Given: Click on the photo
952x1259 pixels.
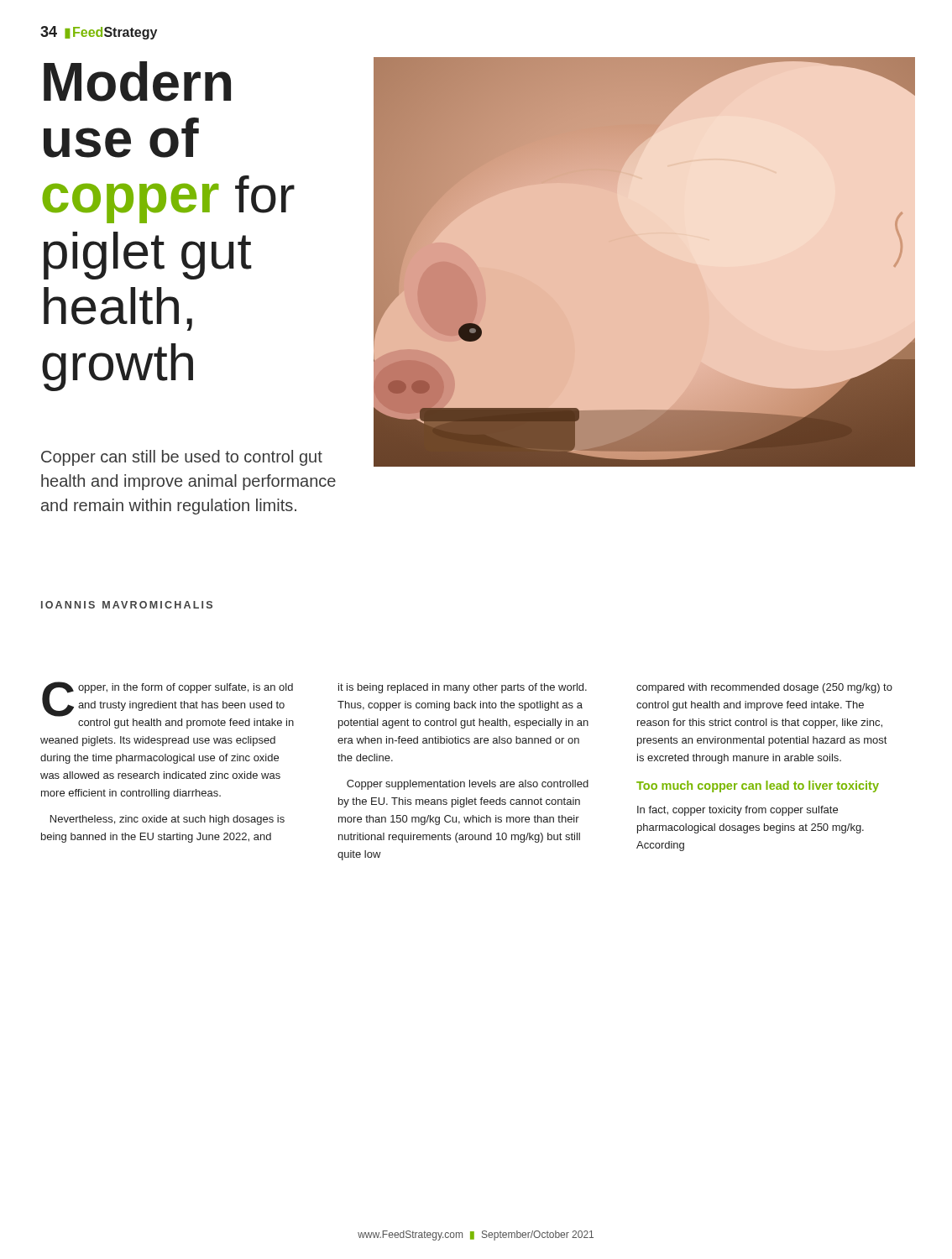Looking at the screenshot, I should point(644,262).
